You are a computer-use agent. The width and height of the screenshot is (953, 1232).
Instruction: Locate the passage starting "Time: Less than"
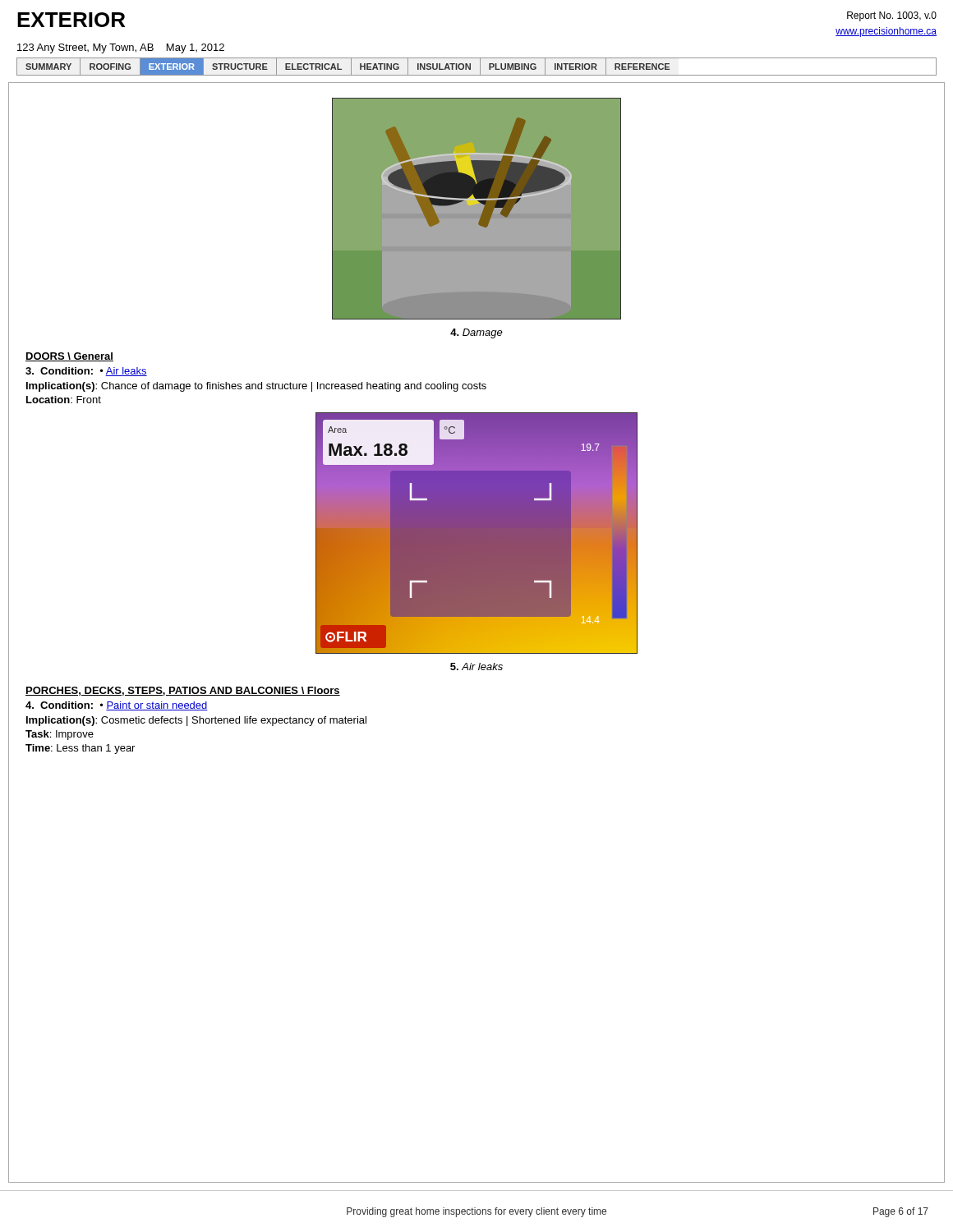(x=80, y=748)
